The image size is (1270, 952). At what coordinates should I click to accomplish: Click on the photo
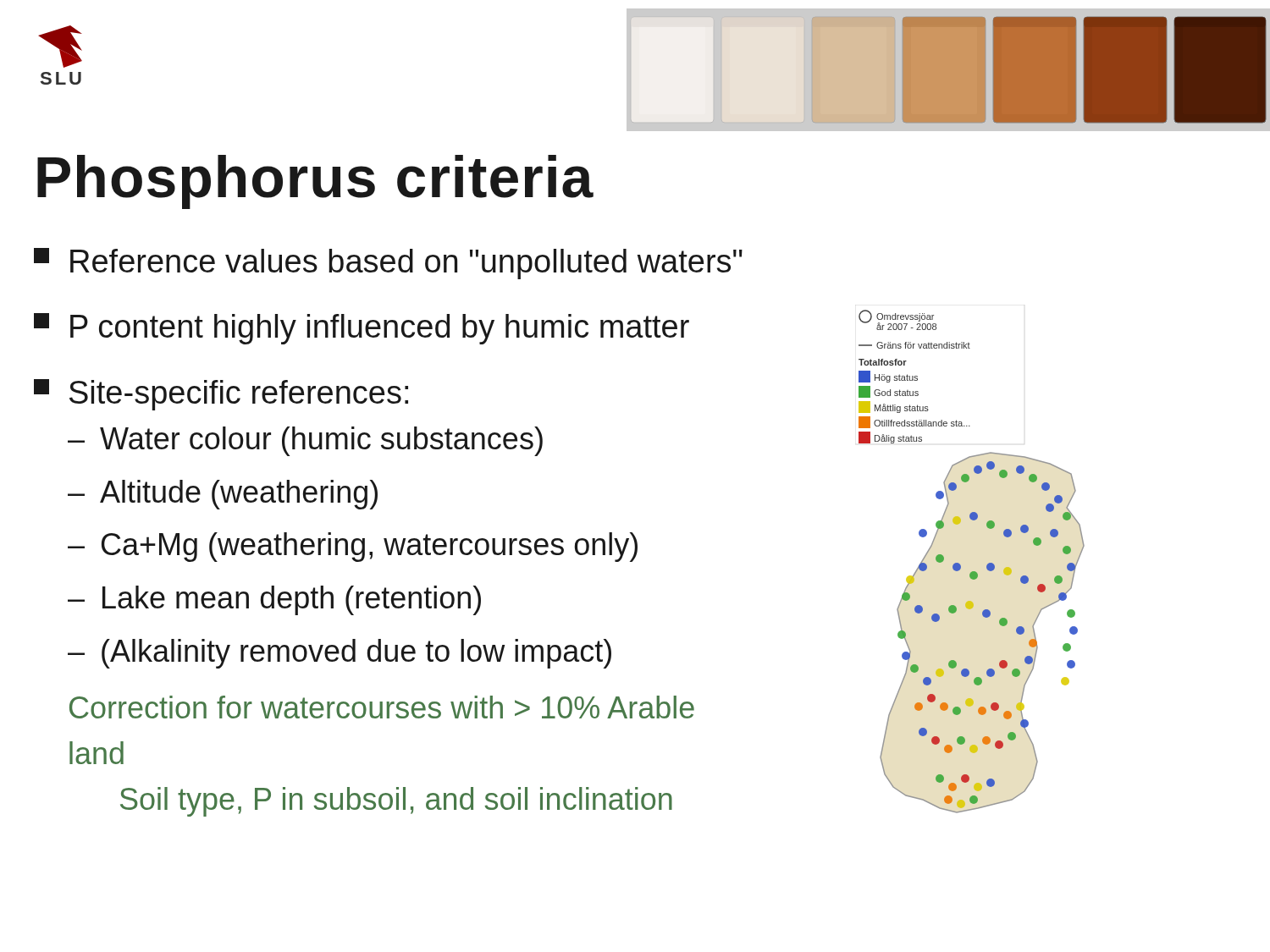[x=948, y=70]
